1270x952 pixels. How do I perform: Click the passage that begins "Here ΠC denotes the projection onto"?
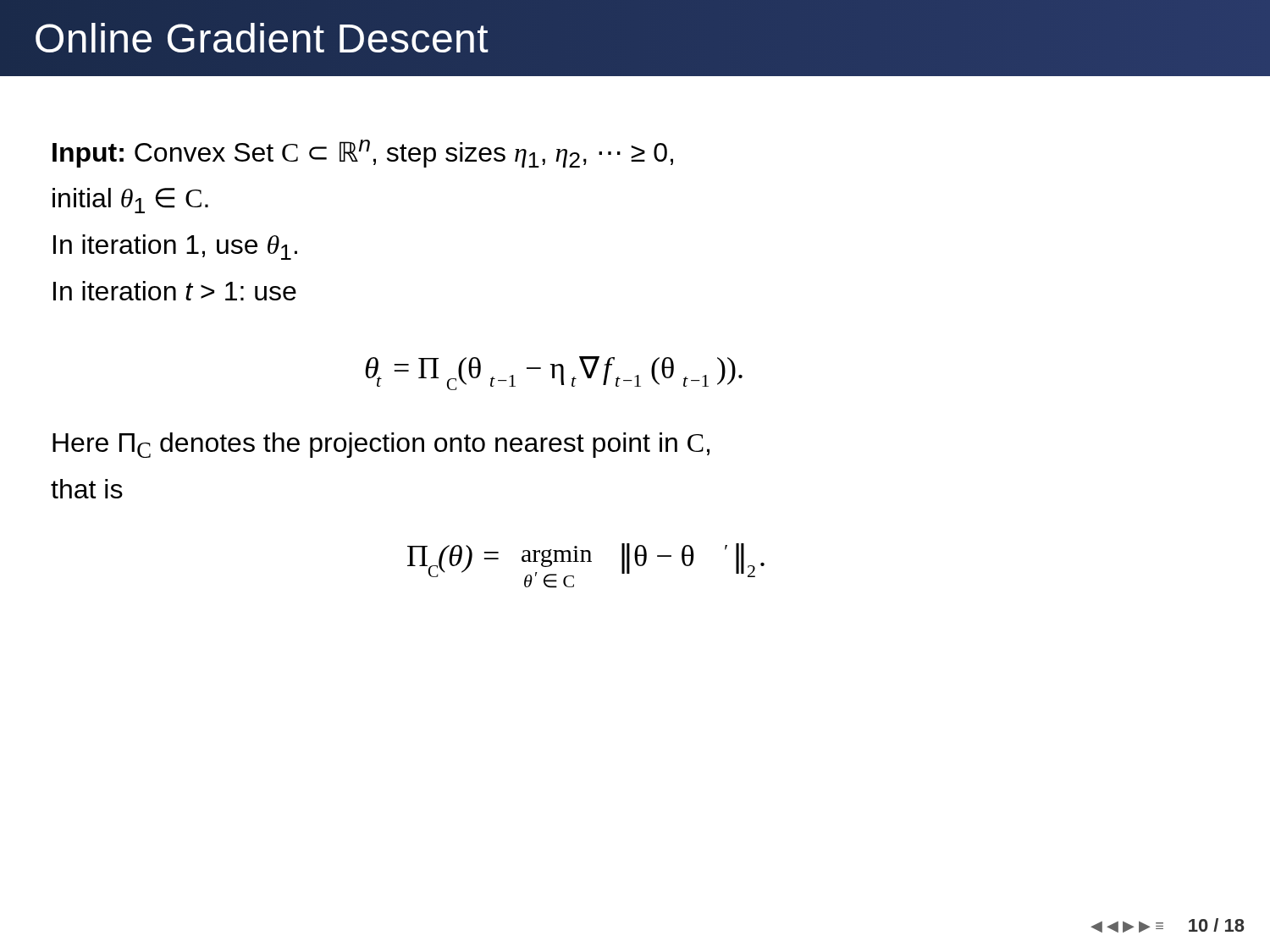click(381, 445)
